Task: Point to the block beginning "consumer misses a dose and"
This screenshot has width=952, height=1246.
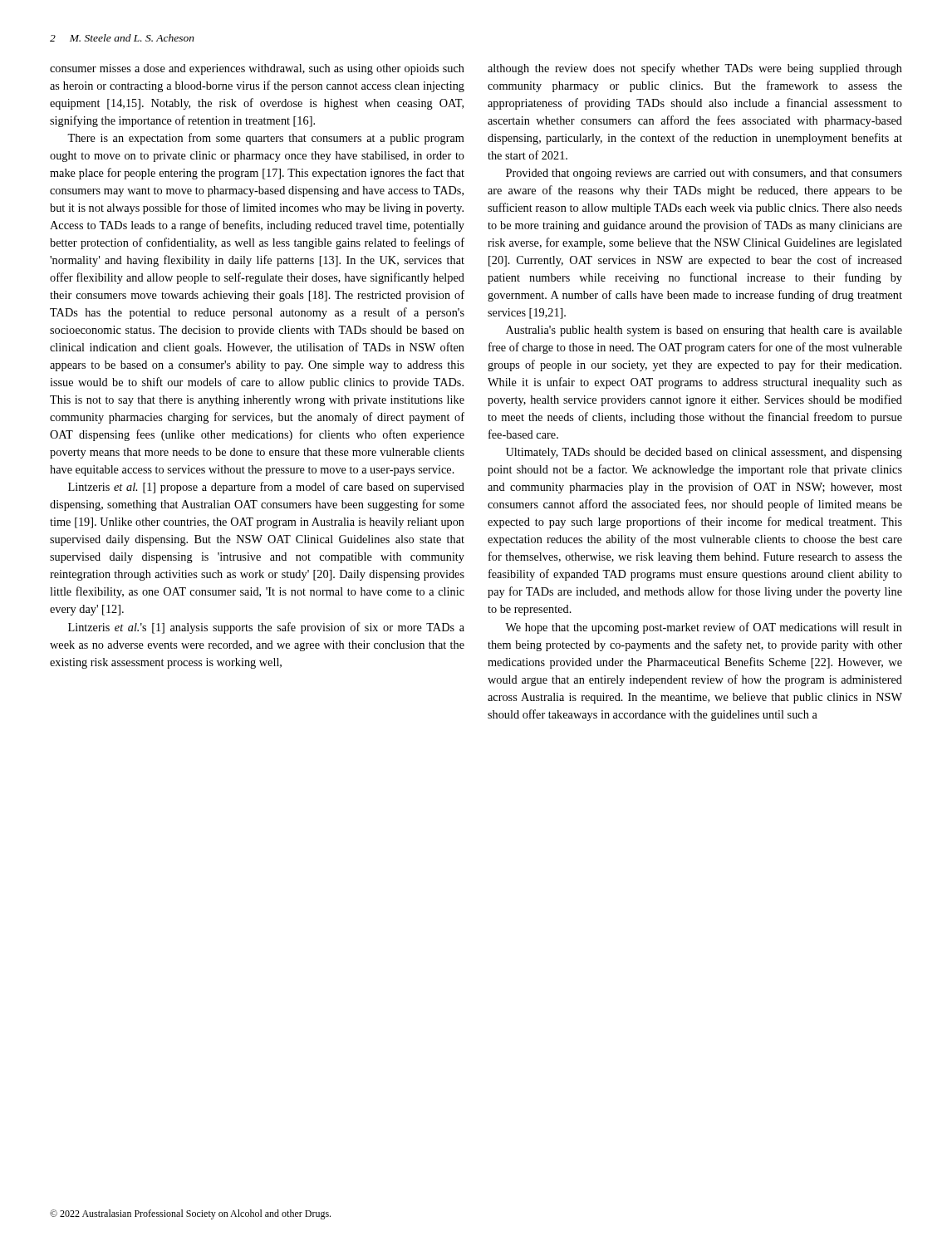Action: (257, 365)
